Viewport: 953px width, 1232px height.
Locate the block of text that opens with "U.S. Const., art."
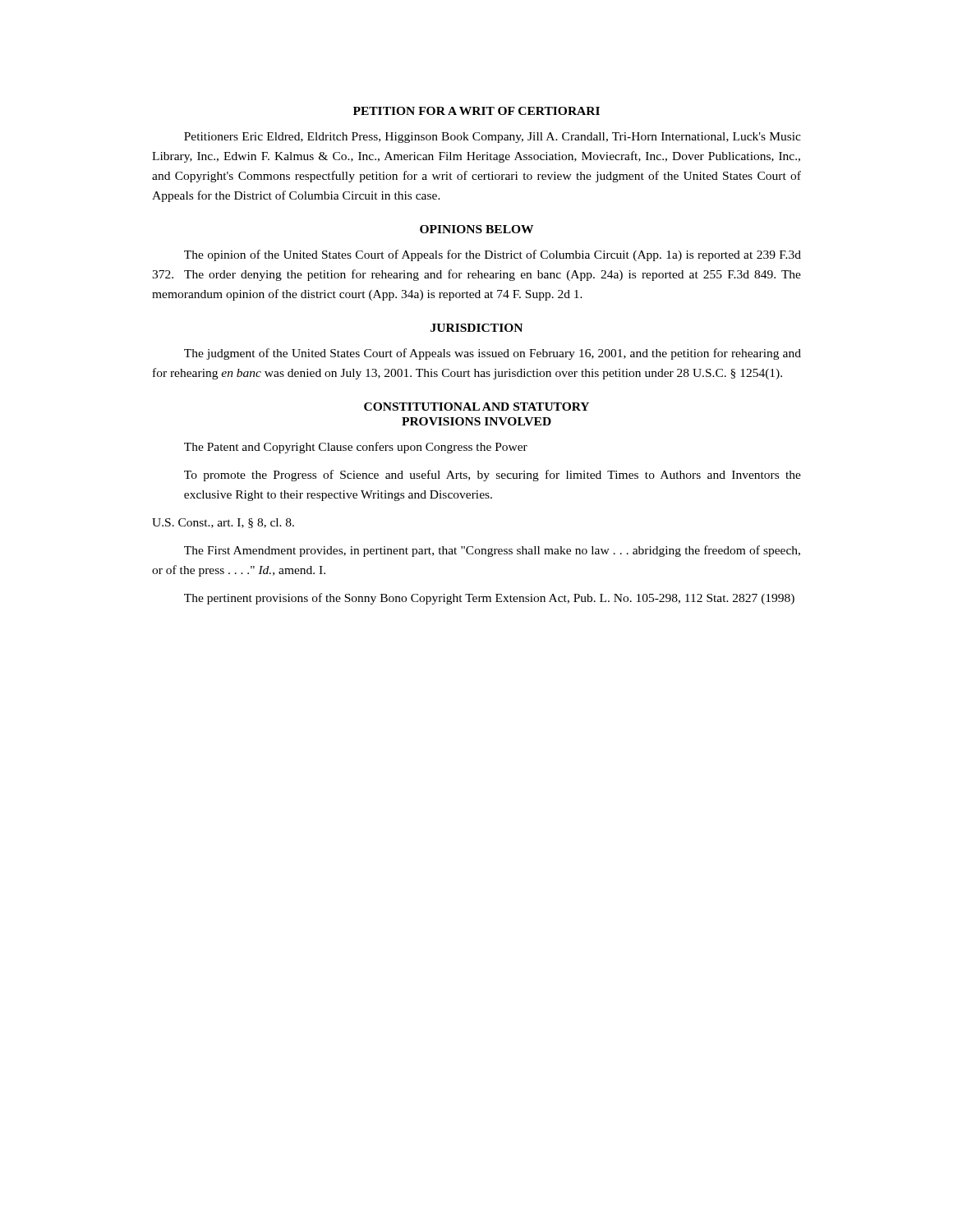pyautogui.click(x=223, y=522)
